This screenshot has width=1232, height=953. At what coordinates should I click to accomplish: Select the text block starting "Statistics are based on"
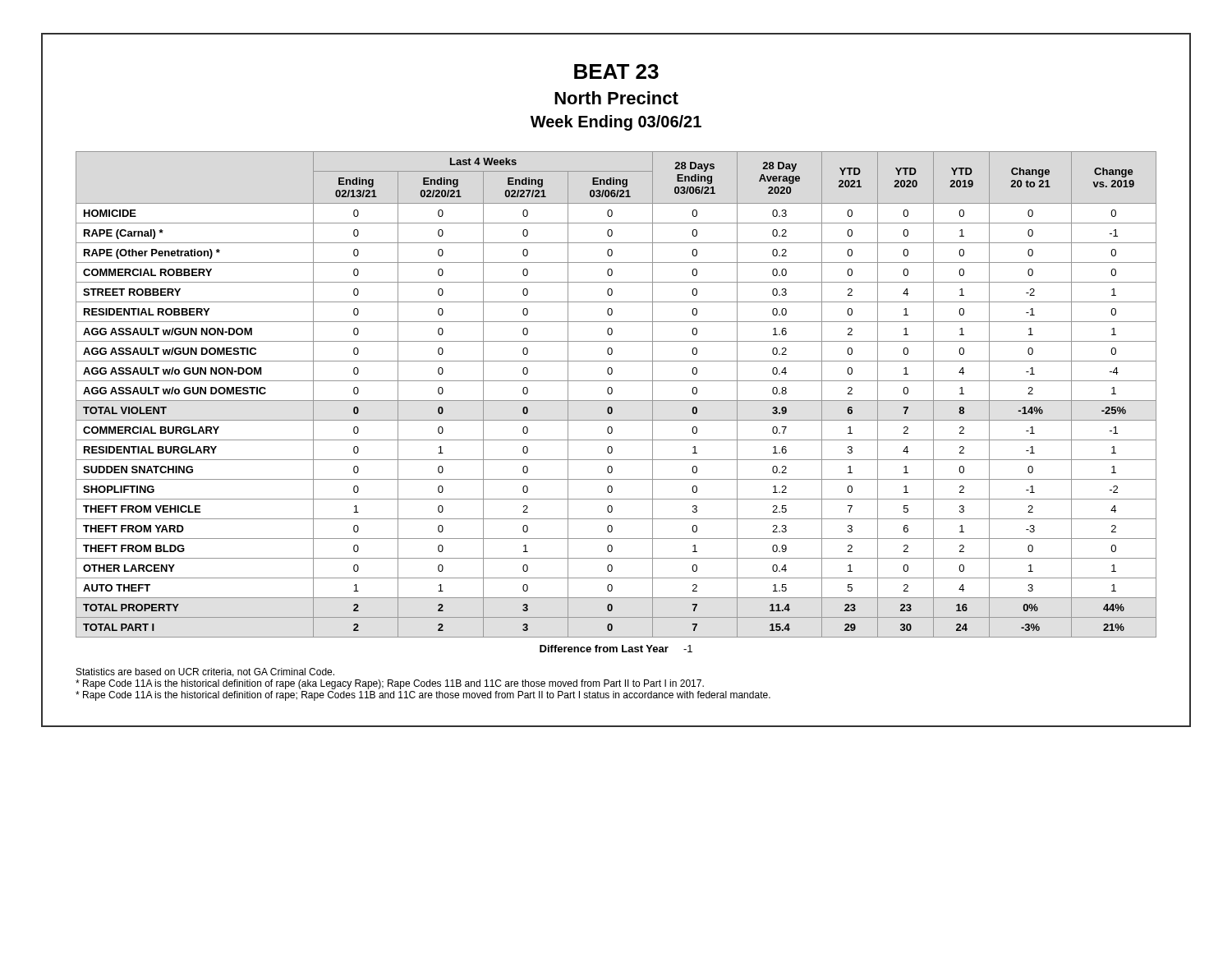[x=205, y=672]
